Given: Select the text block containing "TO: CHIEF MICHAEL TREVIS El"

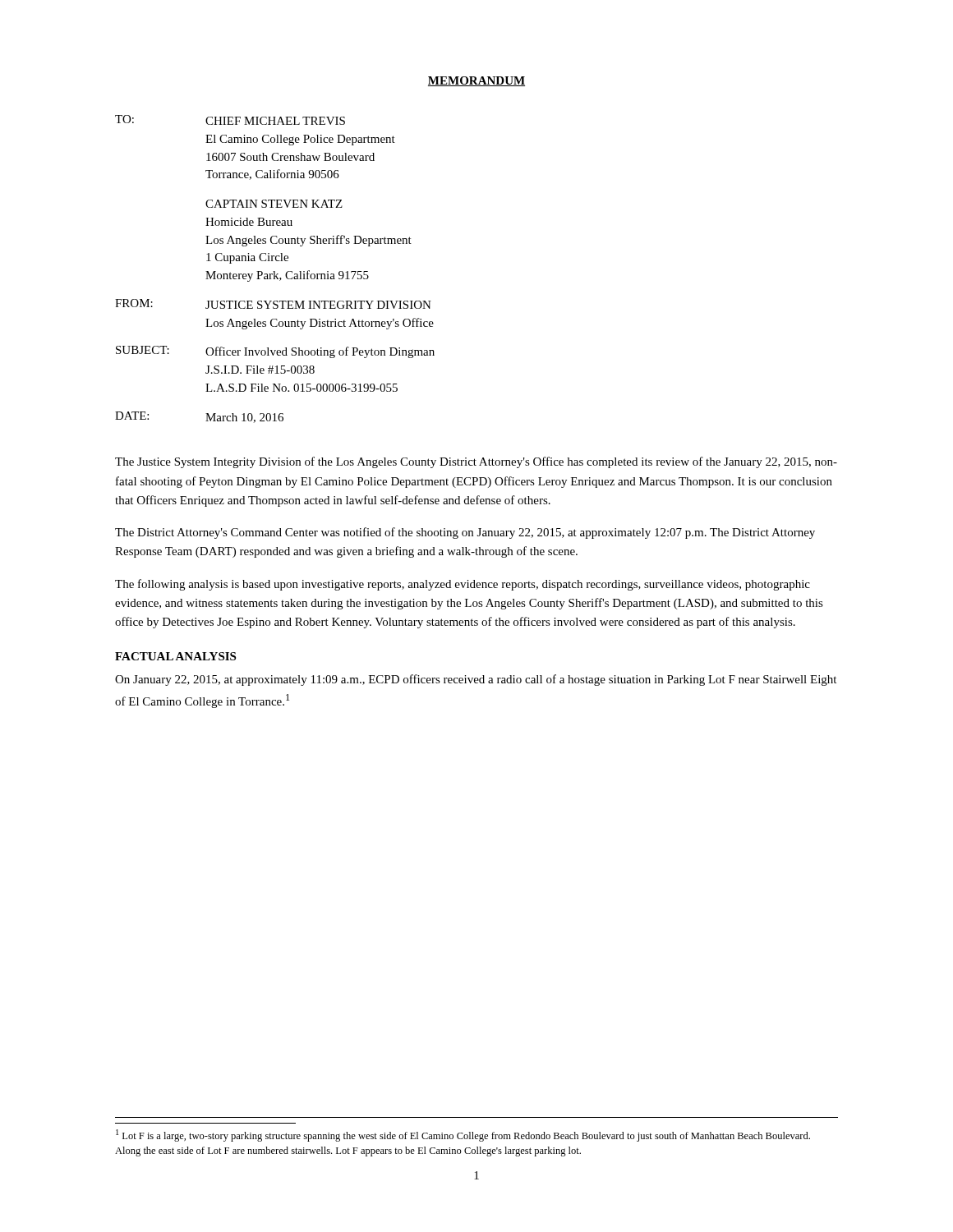Looking at the screenshot, I should (x=230, y=120).
